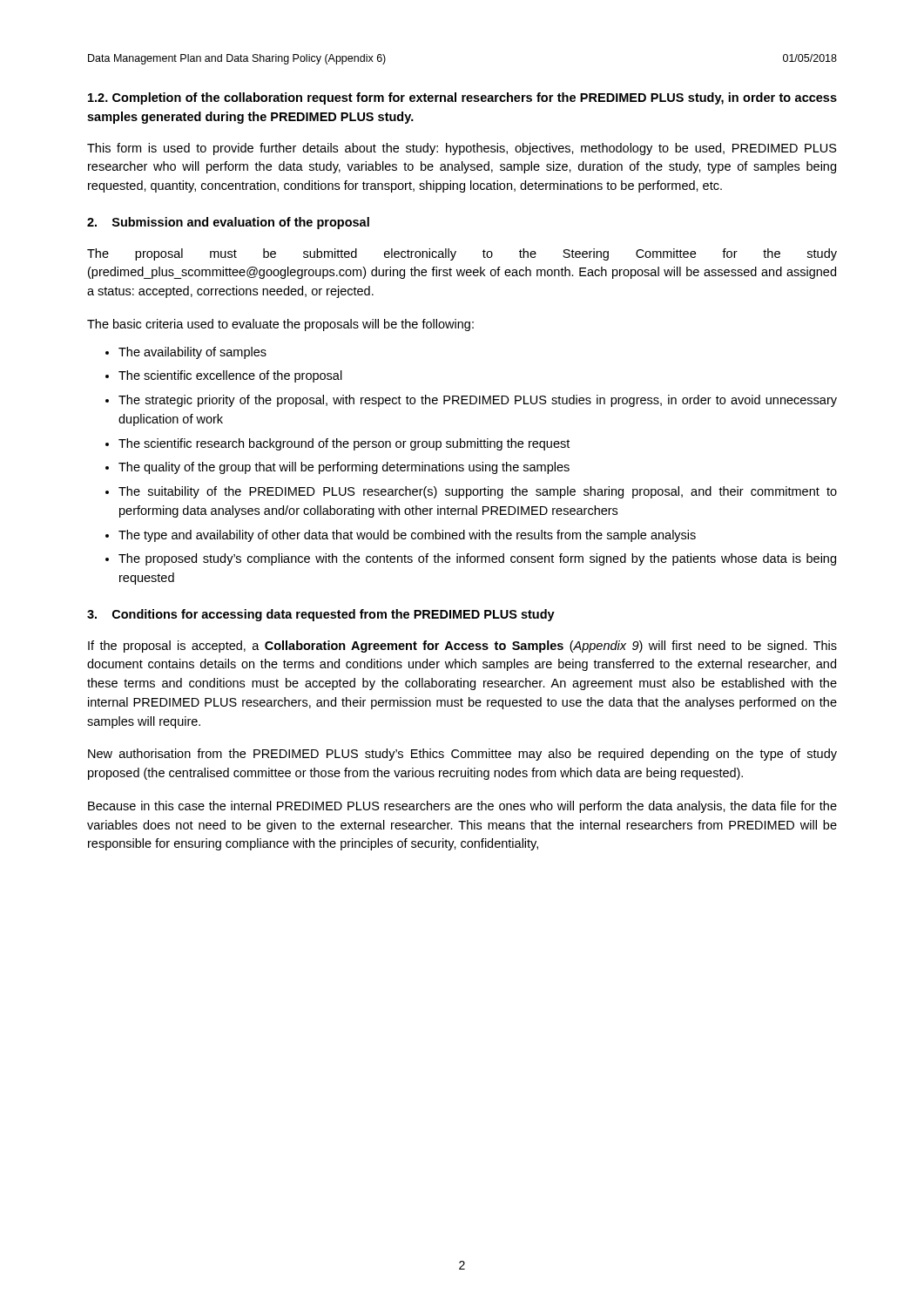Locate the block of text that opens with "New authorisation from the"
Viewport: 924px width, 1307px height.
[x=462, y=763]
